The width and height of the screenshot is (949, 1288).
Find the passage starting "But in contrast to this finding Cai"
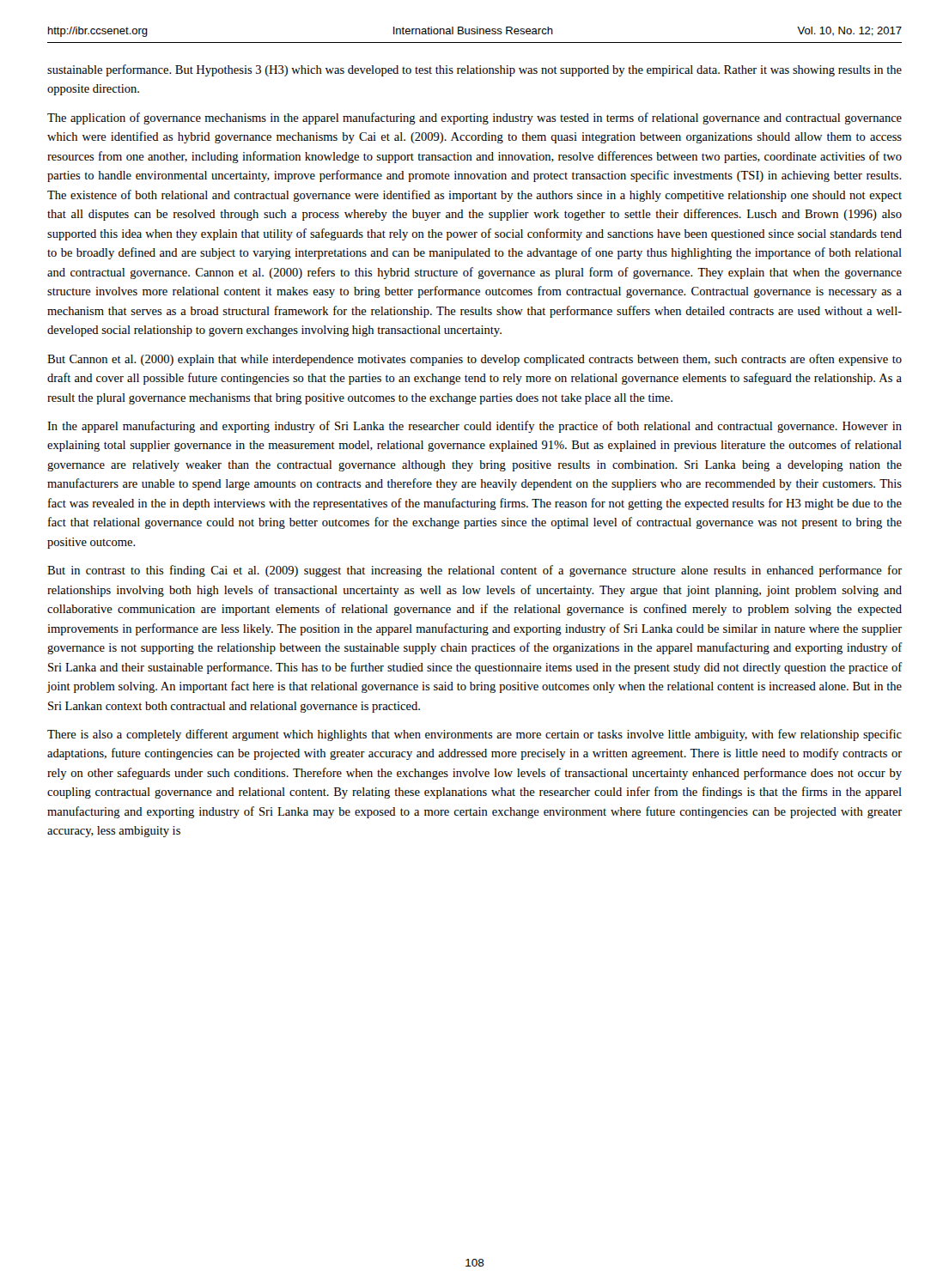(474, 638)
